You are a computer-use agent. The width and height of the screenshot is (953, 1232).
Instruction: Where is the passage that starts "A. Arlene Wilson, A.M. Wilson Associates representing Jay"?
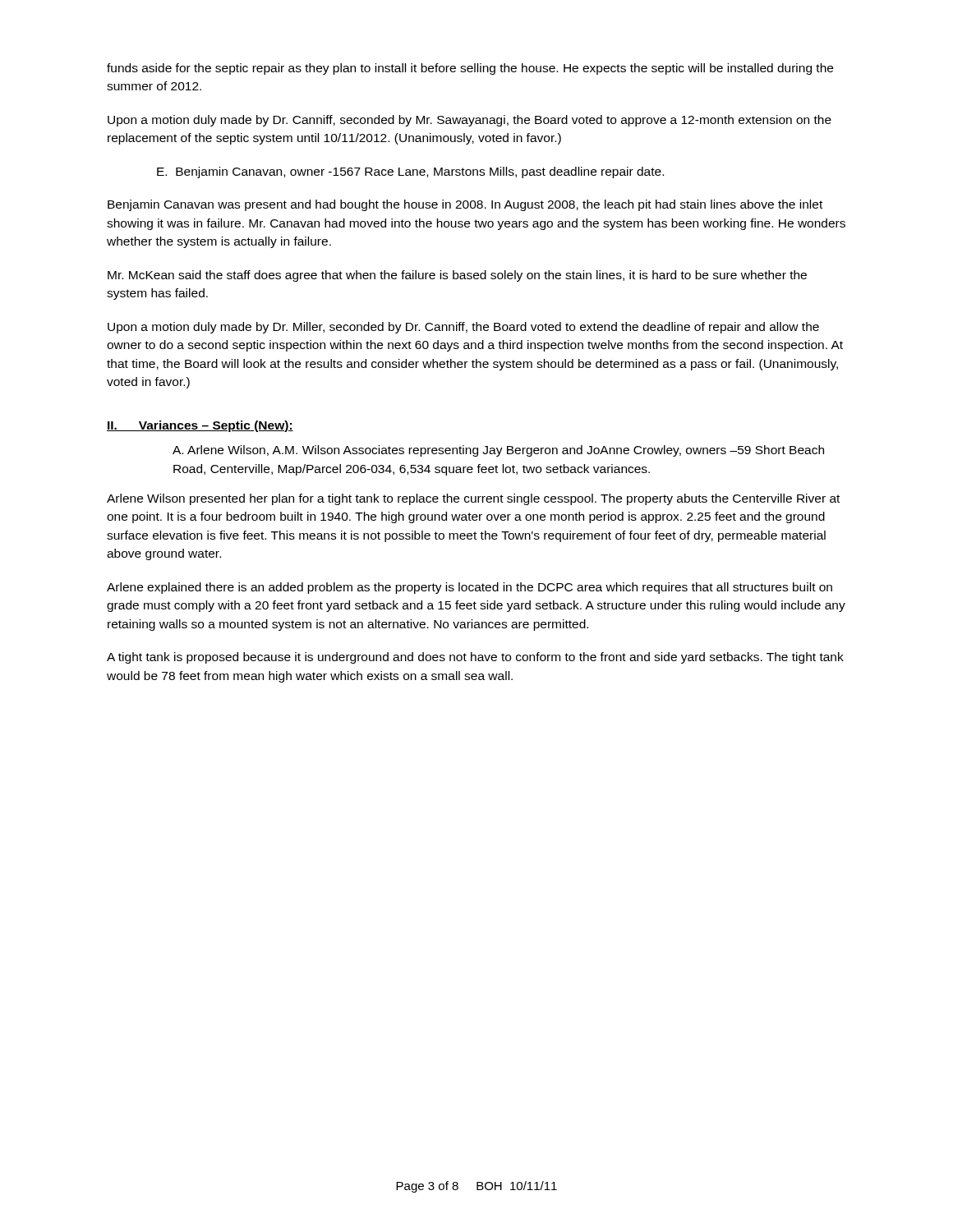click(499, 459)
